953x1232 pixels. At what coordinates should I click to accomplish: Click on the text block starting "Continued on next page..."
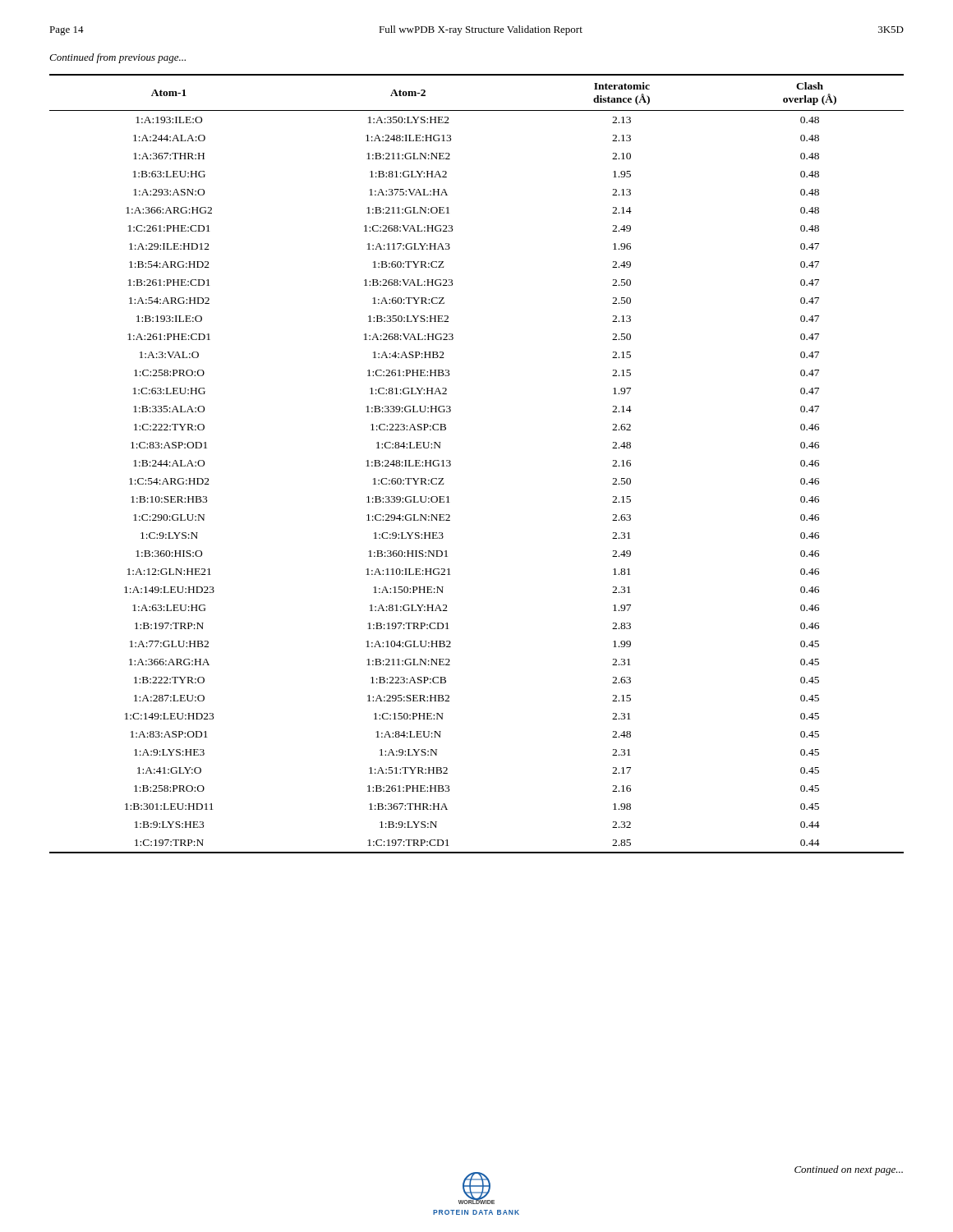point(849,1169)
